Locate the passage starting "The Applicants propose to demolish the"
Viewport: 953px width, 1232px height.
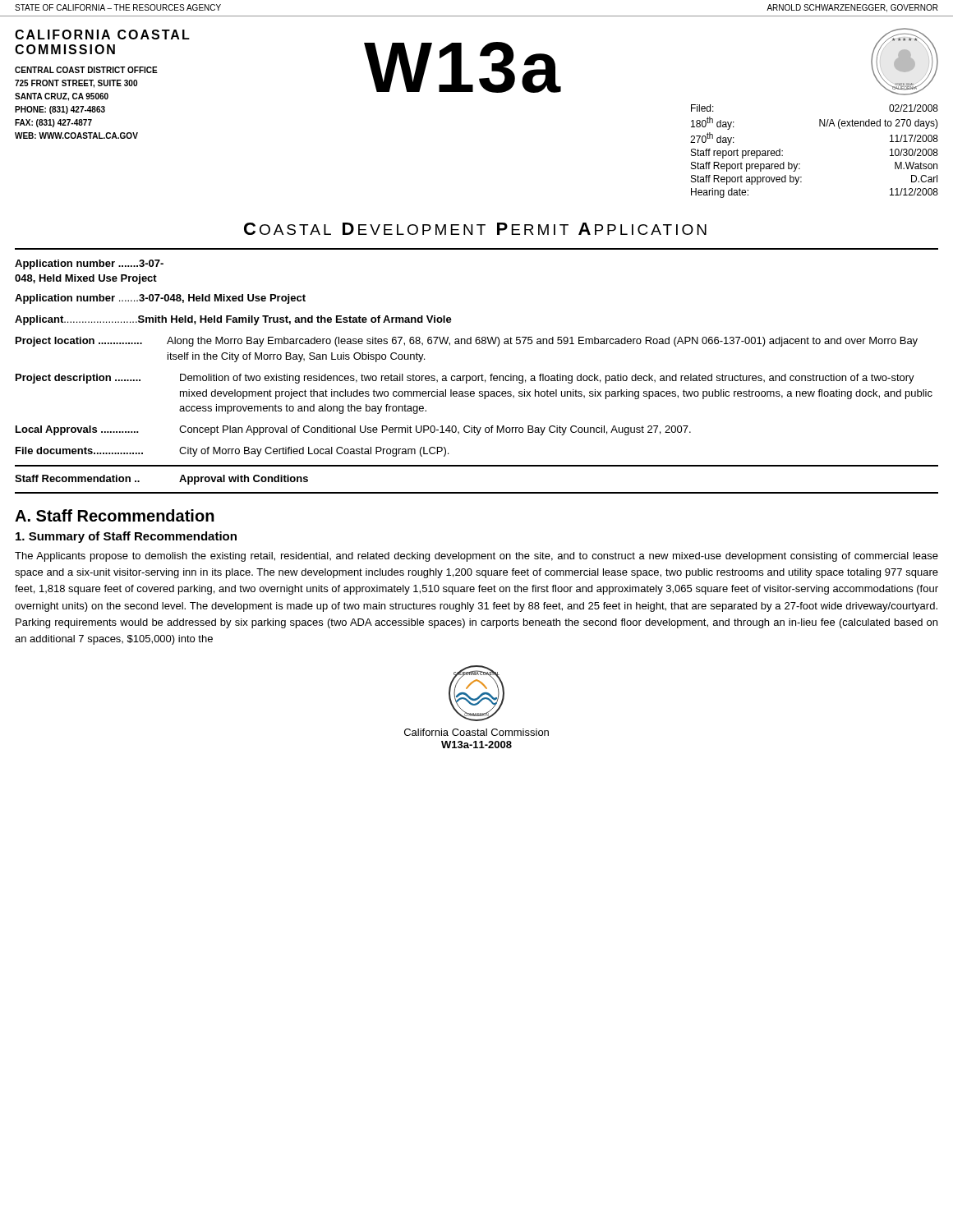point(476,597)
